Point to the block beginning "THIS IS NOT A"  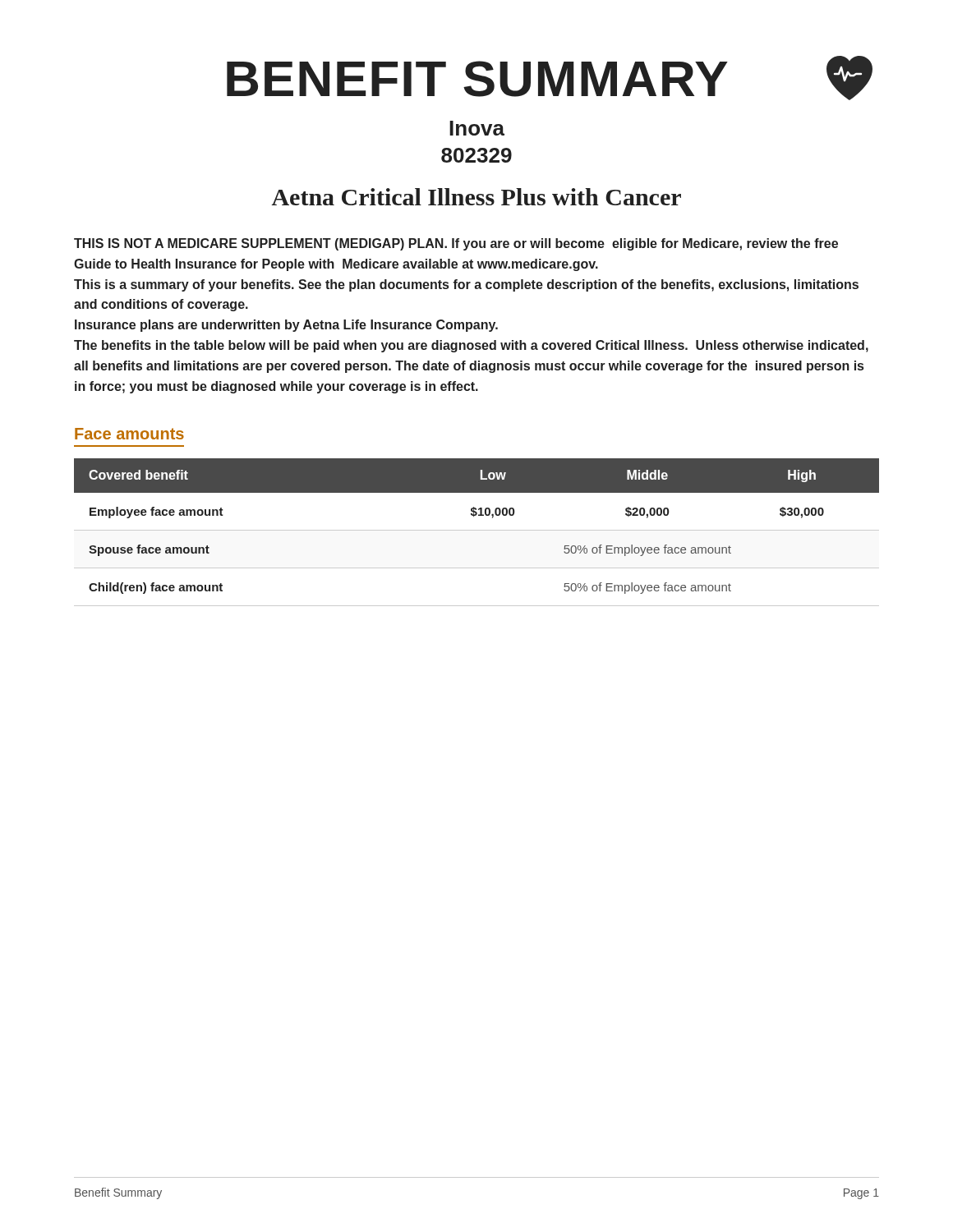471,315
